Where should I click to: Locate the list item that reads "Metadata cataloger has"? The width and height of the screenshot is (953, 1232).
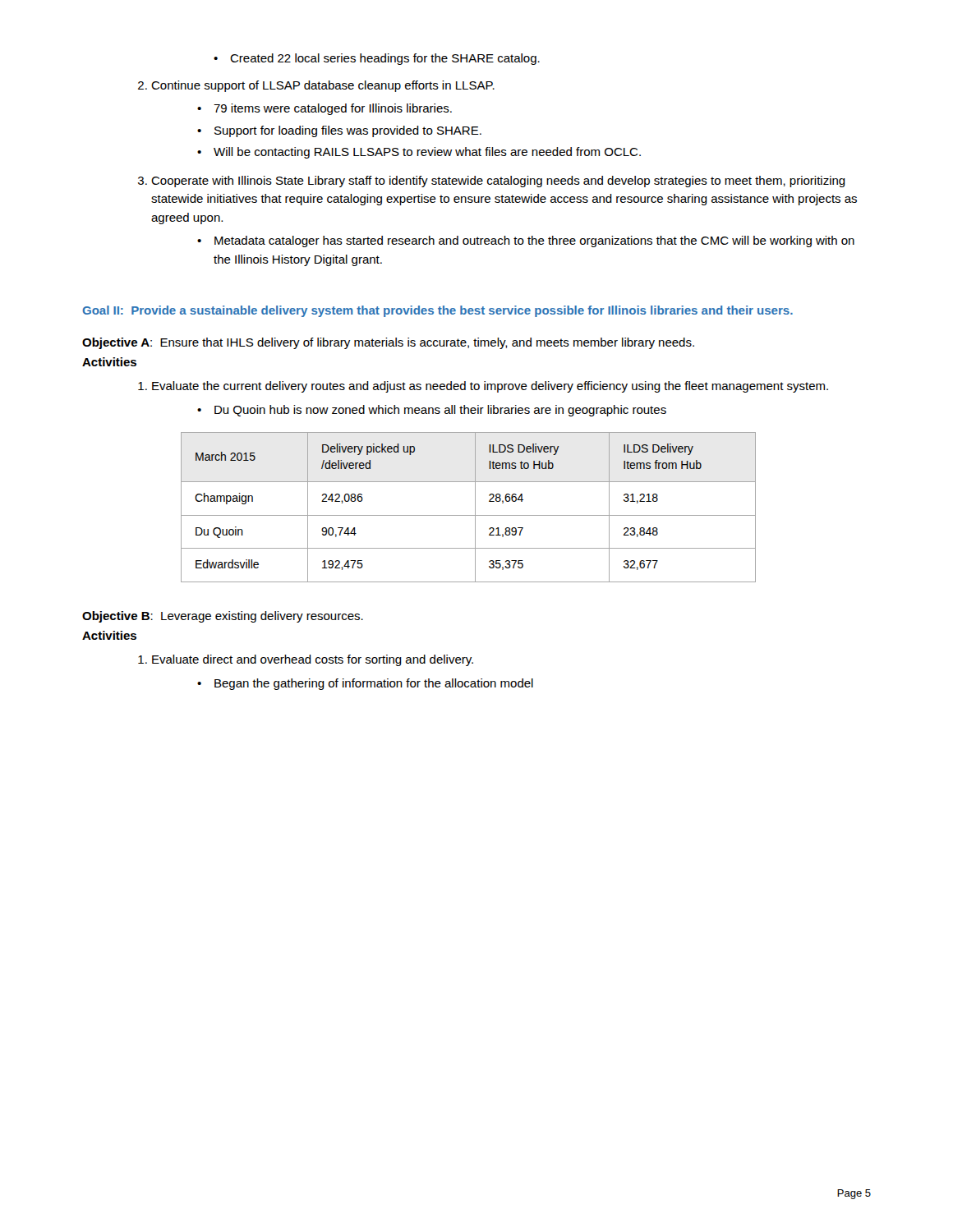534,250
